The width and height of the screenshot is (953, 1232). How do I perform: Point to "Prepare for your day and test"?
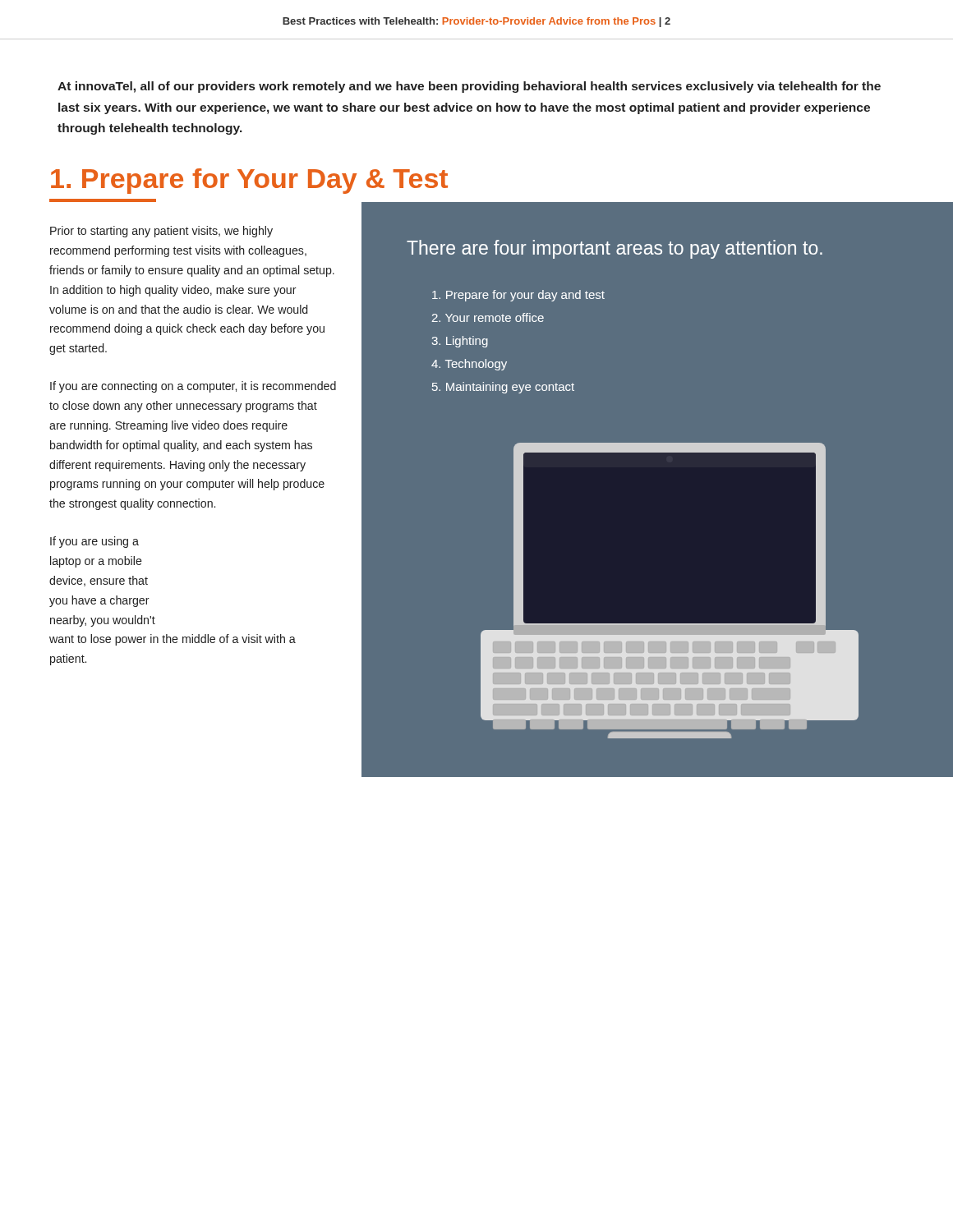point(518,295)
